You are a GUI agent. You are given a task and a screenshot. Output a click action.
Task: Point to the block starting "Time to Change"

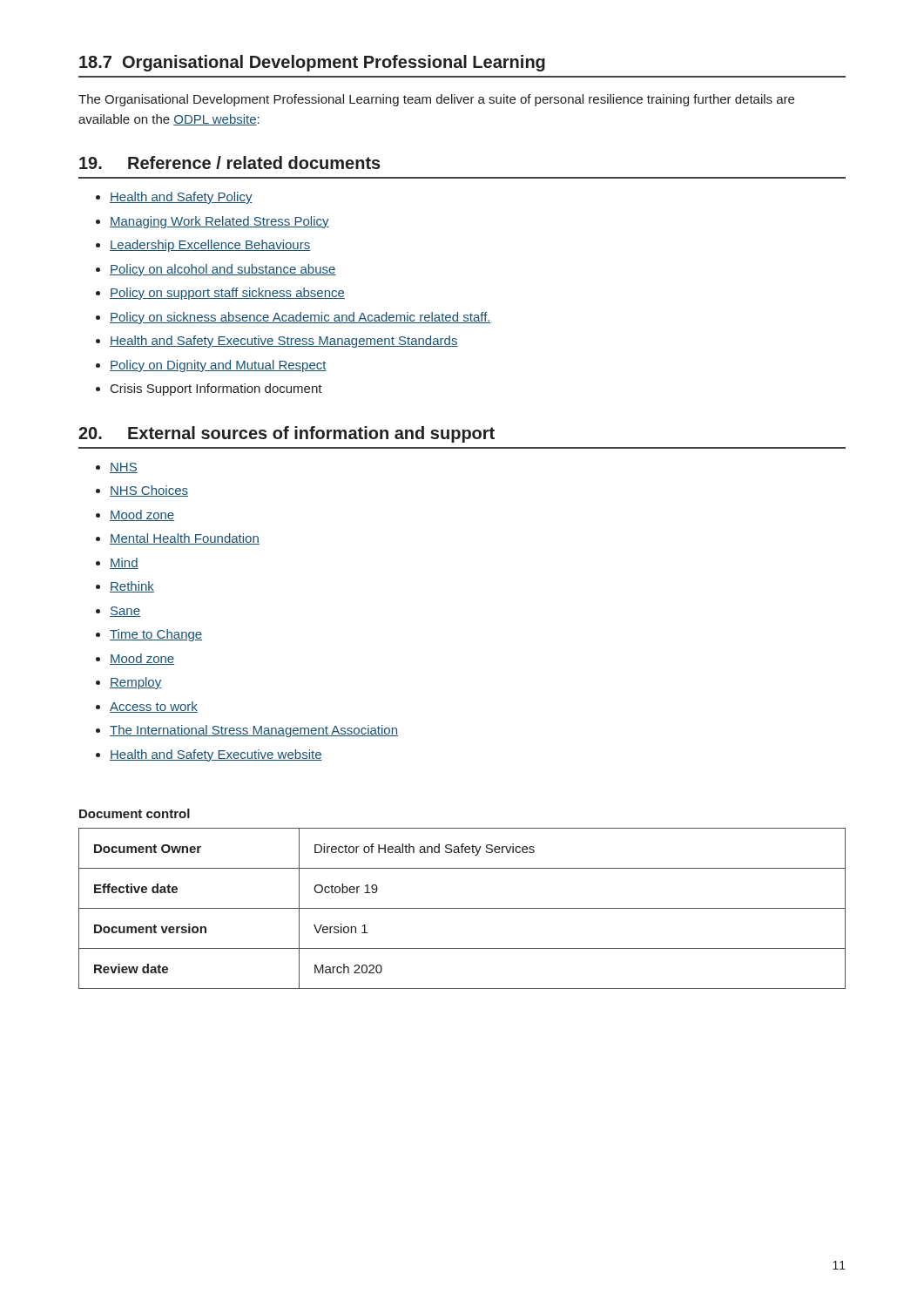tap(156, 634)
